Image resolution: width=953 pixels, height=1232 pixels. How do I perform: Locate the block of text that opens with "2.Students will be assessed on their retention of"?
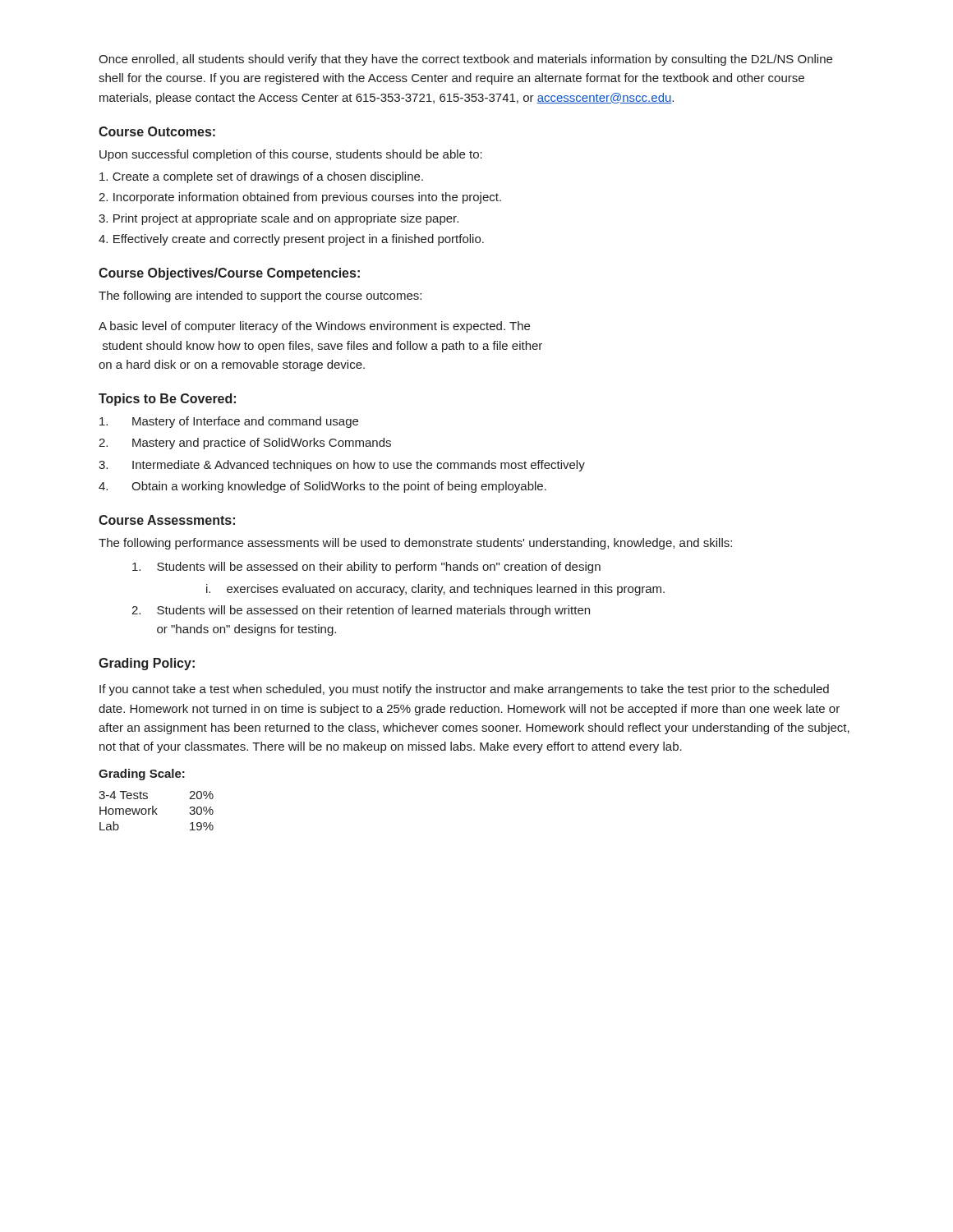361,619
